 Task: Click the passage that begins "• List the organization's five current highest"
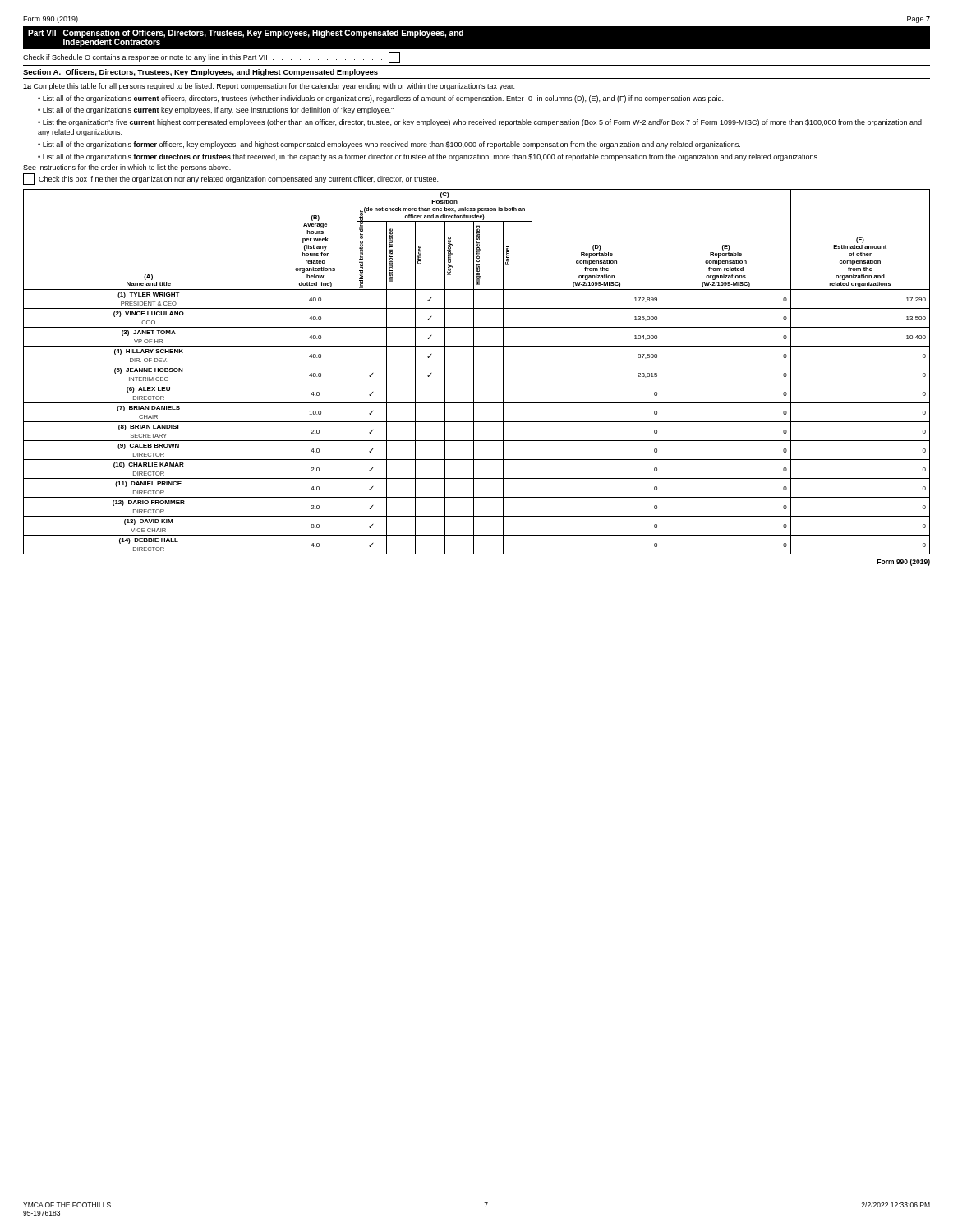[480, 127]
